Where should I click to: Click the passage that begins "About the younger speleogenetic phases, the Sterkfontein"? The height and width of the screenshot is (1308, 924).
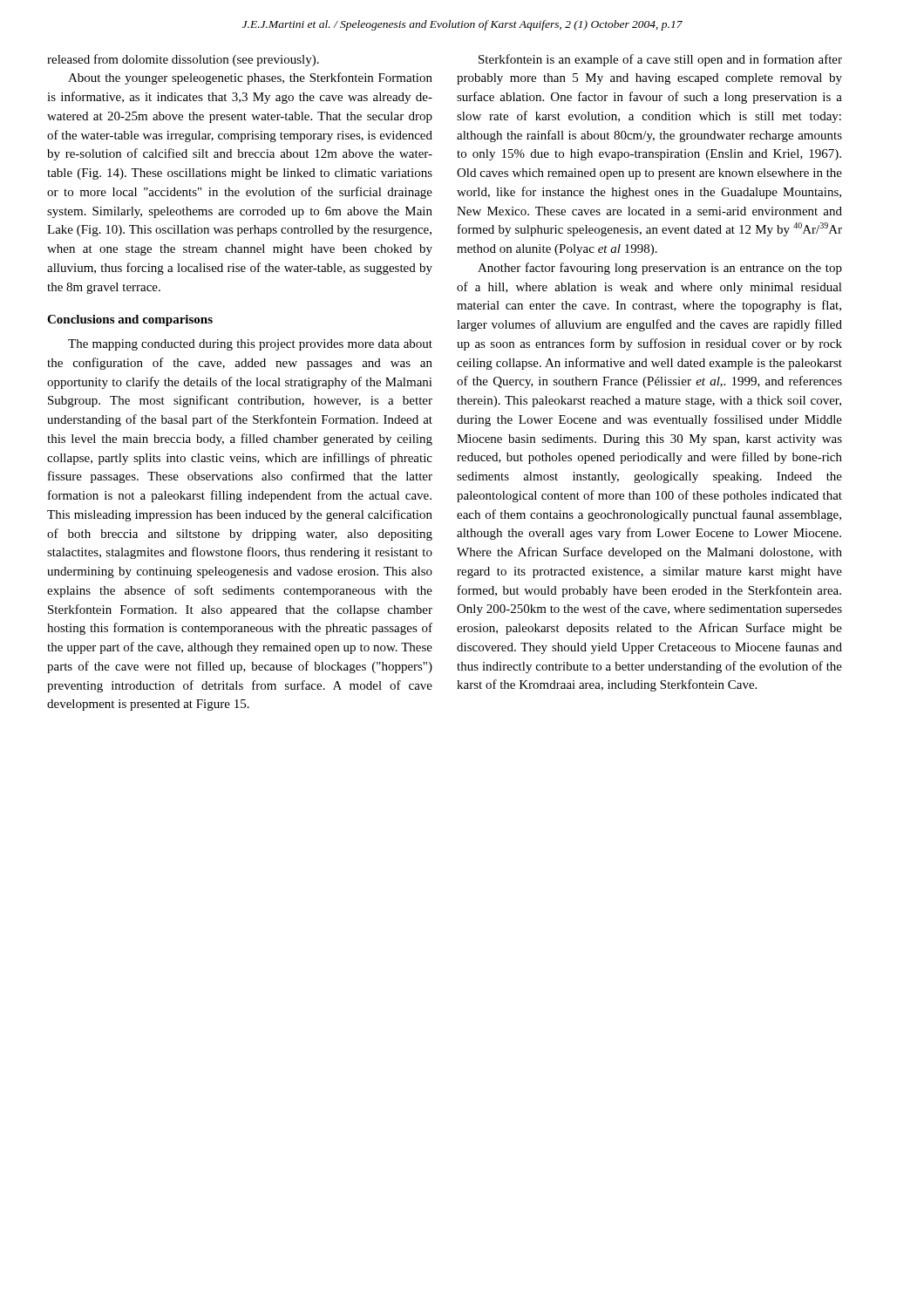coord(240,183)
